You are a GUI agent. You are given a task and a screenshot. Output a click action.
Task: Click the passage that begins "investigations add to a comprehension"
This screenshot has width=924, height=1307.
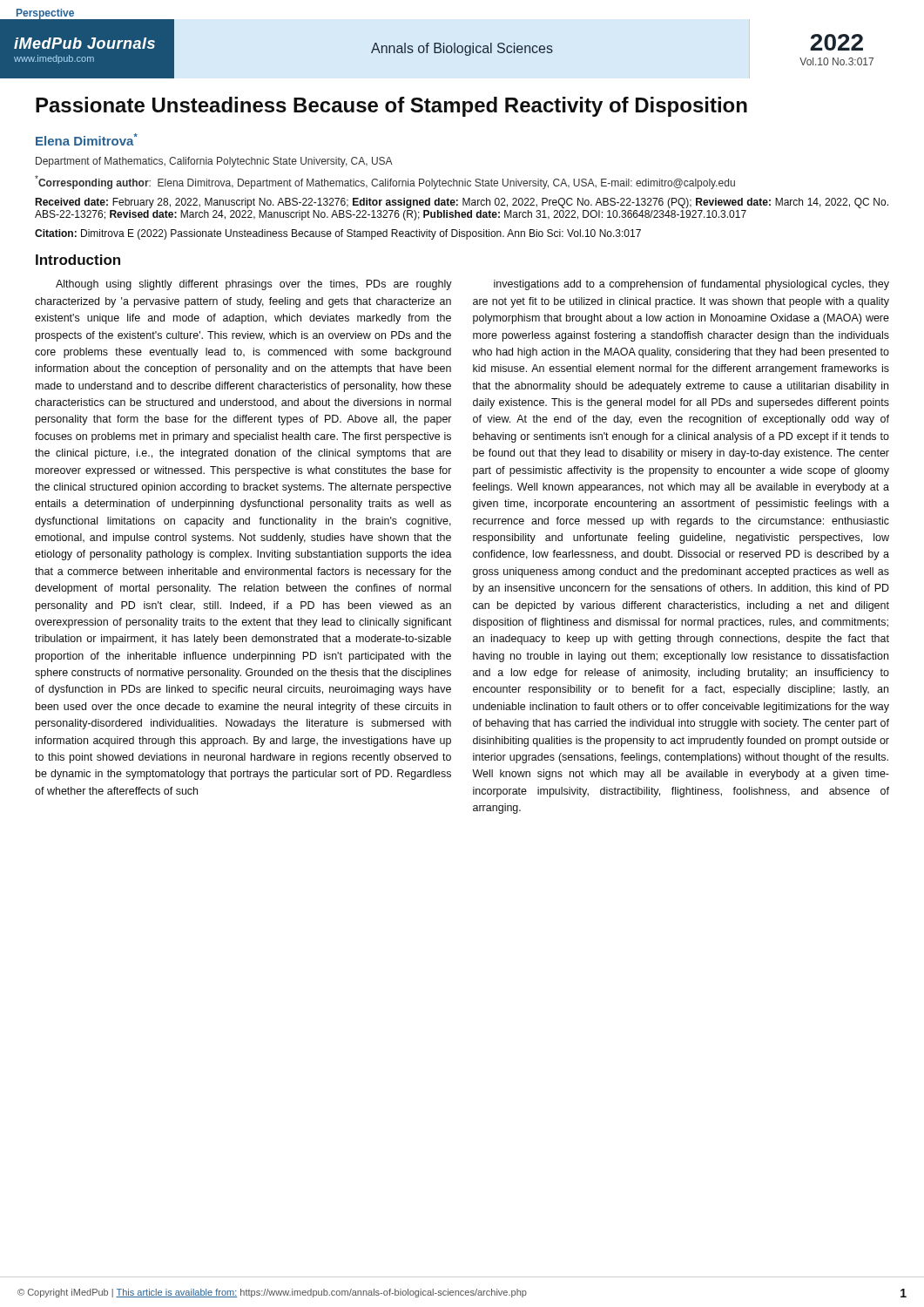681,547
